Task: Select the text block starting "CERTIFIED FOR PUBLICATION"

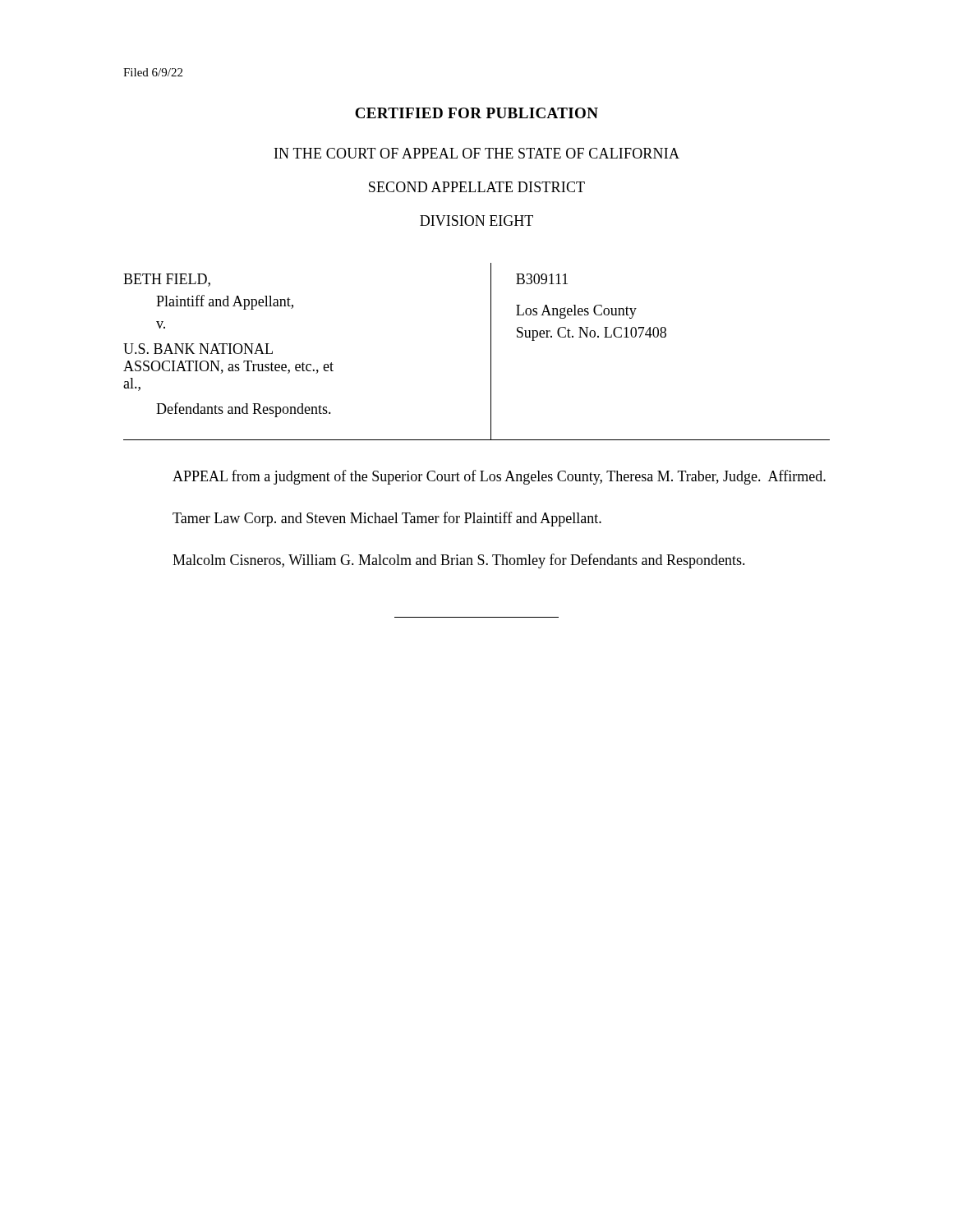Action: pos(476,113)
